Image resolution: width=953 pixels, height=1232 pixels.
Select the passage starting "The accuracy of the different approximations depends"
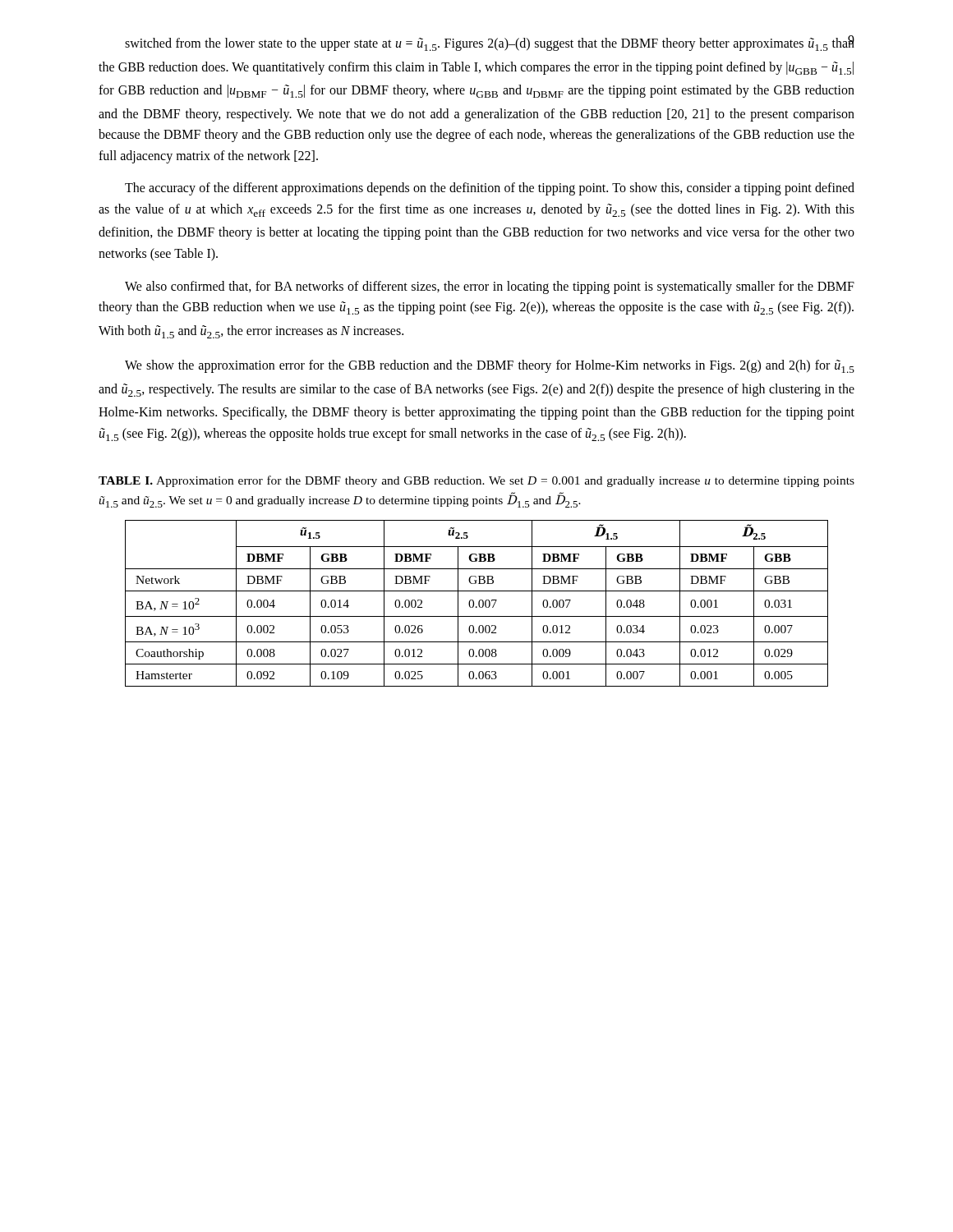click(476, 221)
